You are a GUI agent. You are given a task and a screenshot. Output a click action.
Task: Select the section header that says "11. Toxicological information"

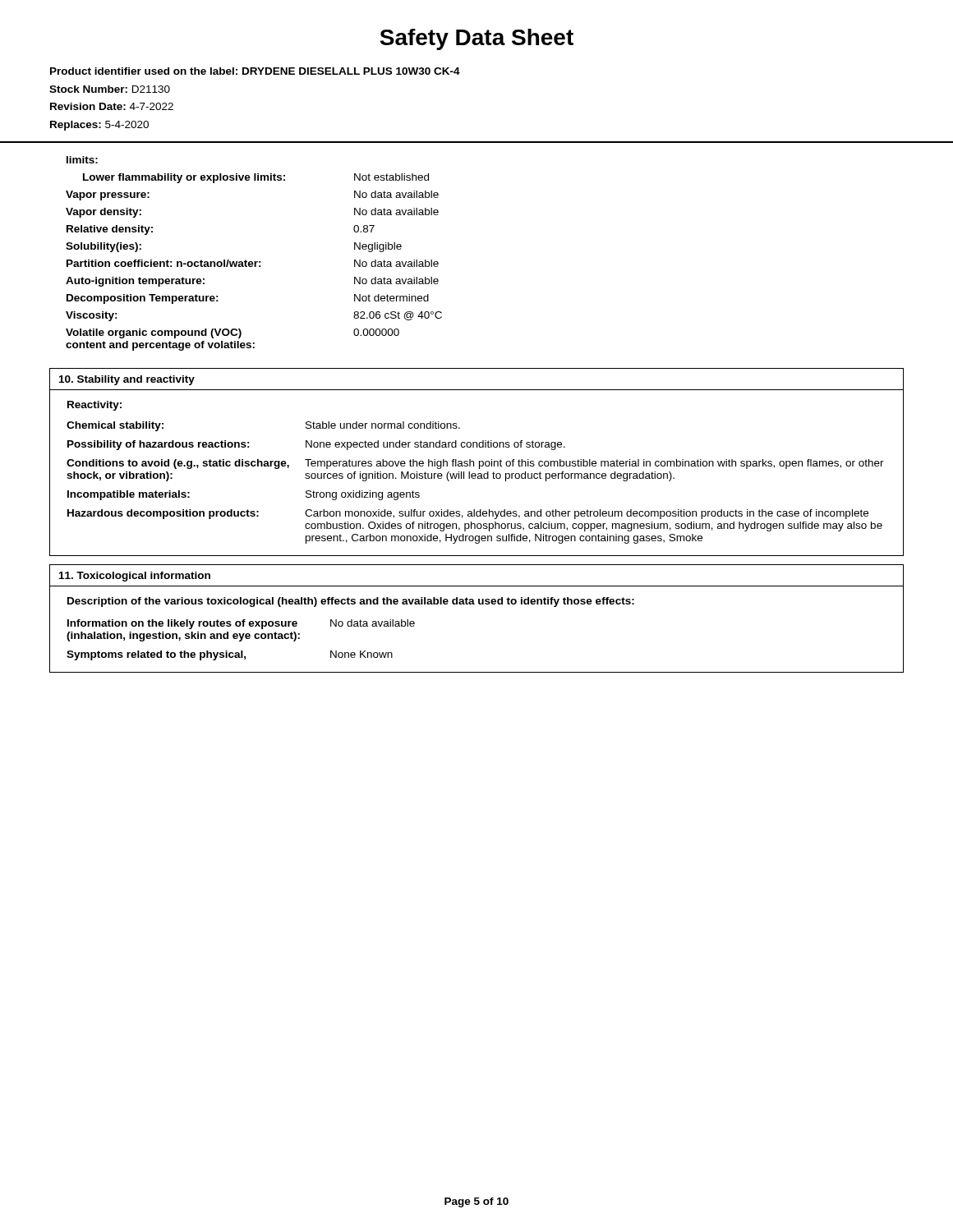(135, 576)
